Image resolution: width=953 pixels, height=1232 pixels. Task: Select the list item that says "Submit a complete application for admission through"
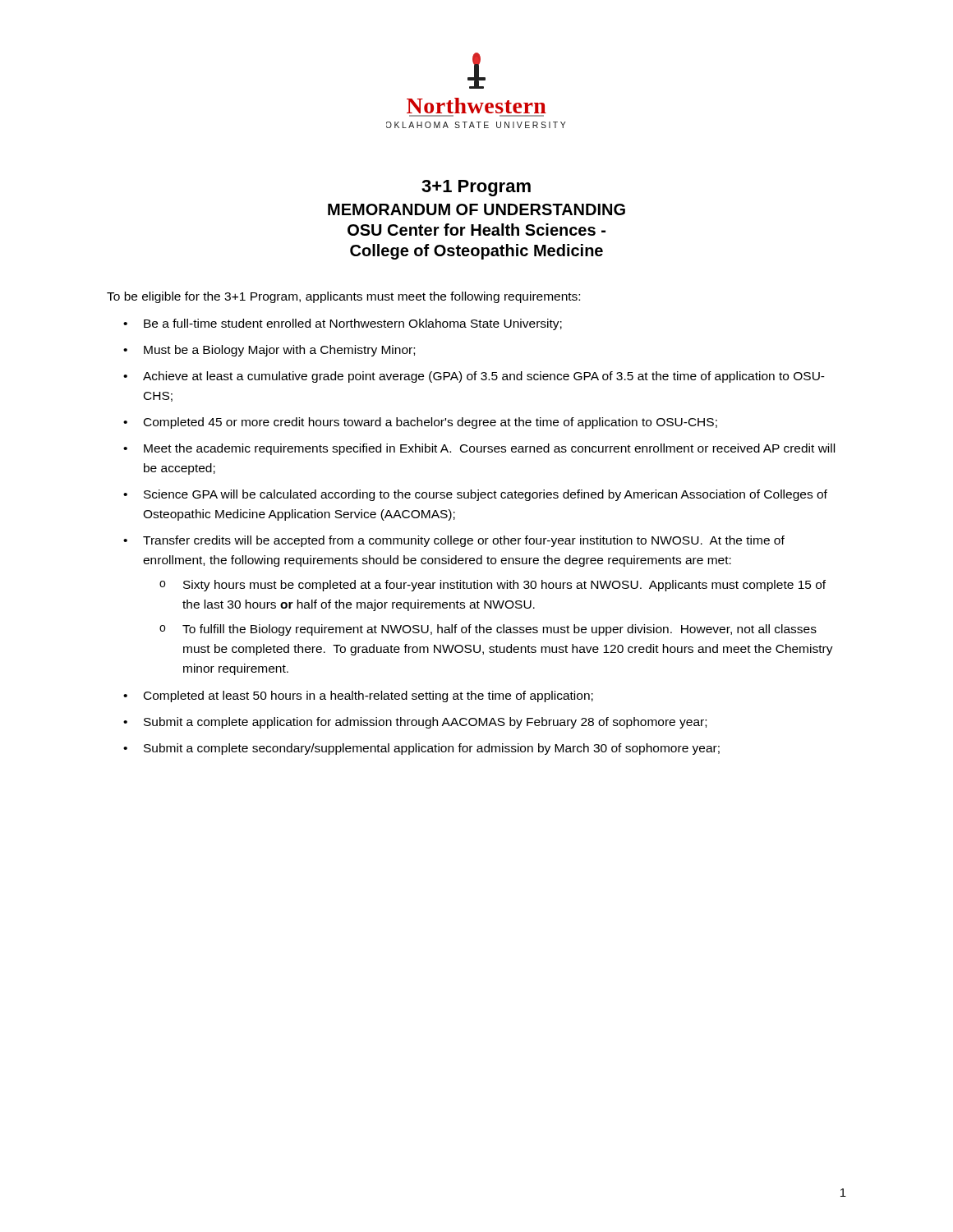point(425,721)
